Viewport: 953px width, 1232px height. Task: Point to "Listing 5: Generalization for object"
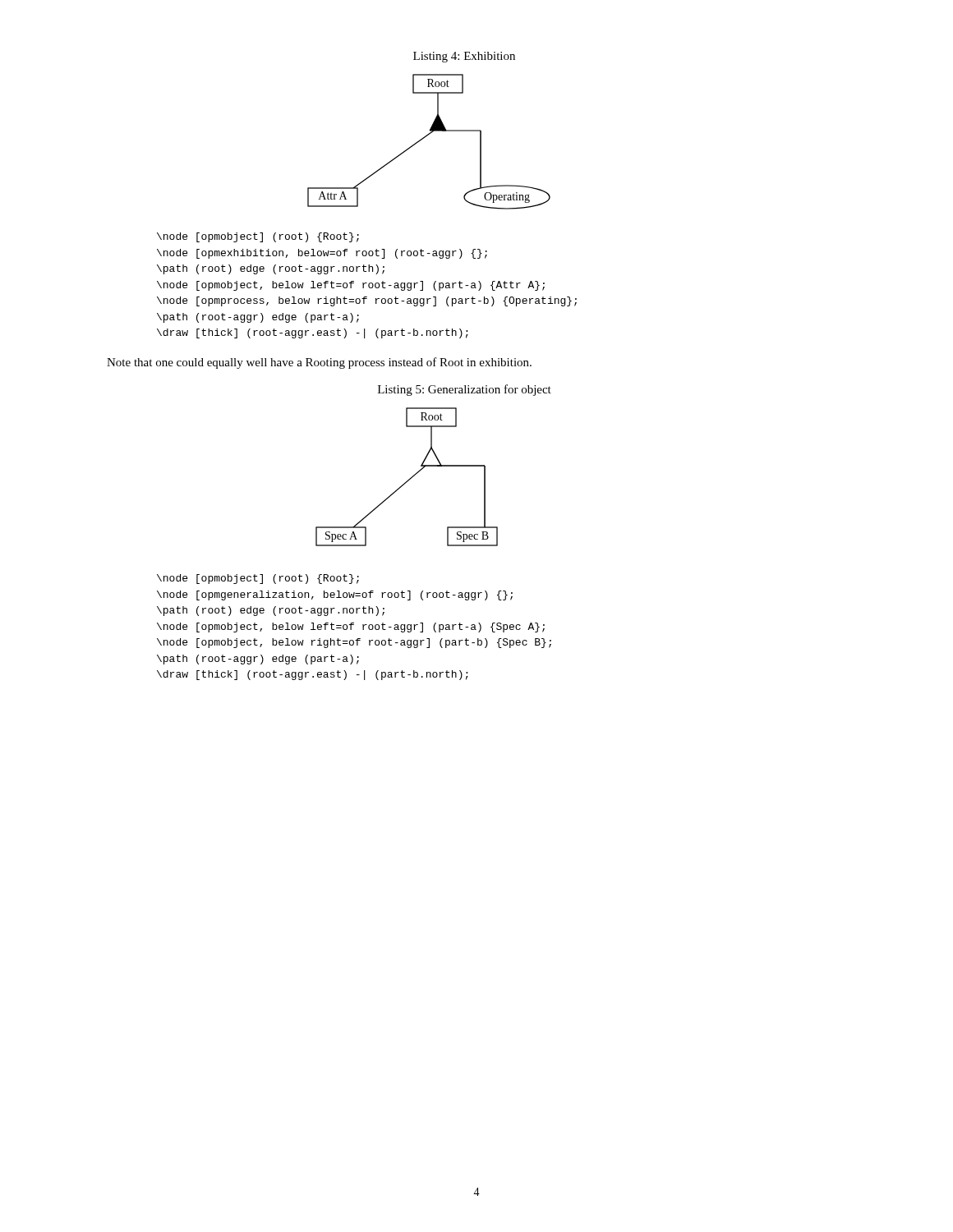tap(464, 389)
